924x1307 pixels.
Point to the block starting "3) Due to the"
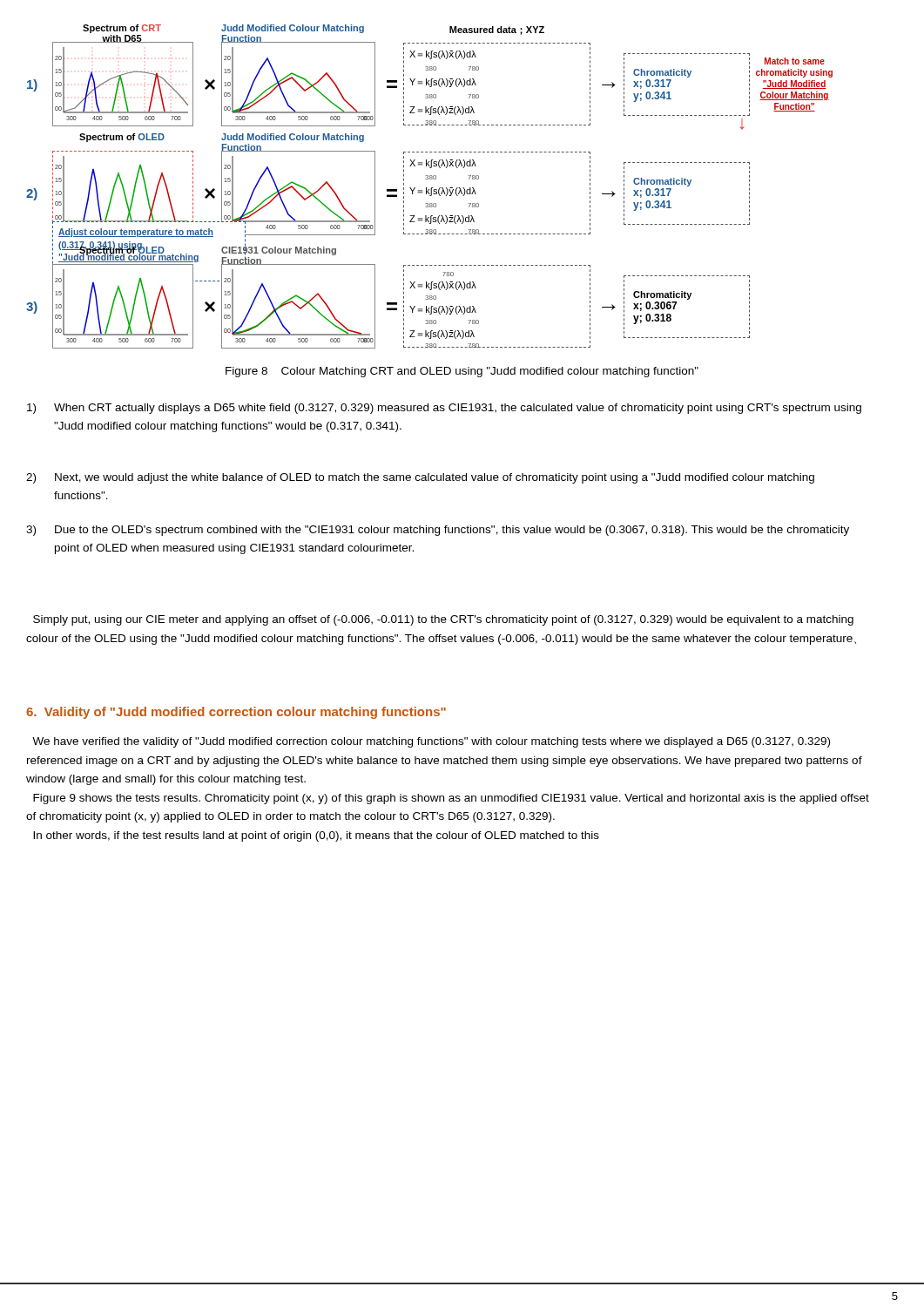(449, 539)
